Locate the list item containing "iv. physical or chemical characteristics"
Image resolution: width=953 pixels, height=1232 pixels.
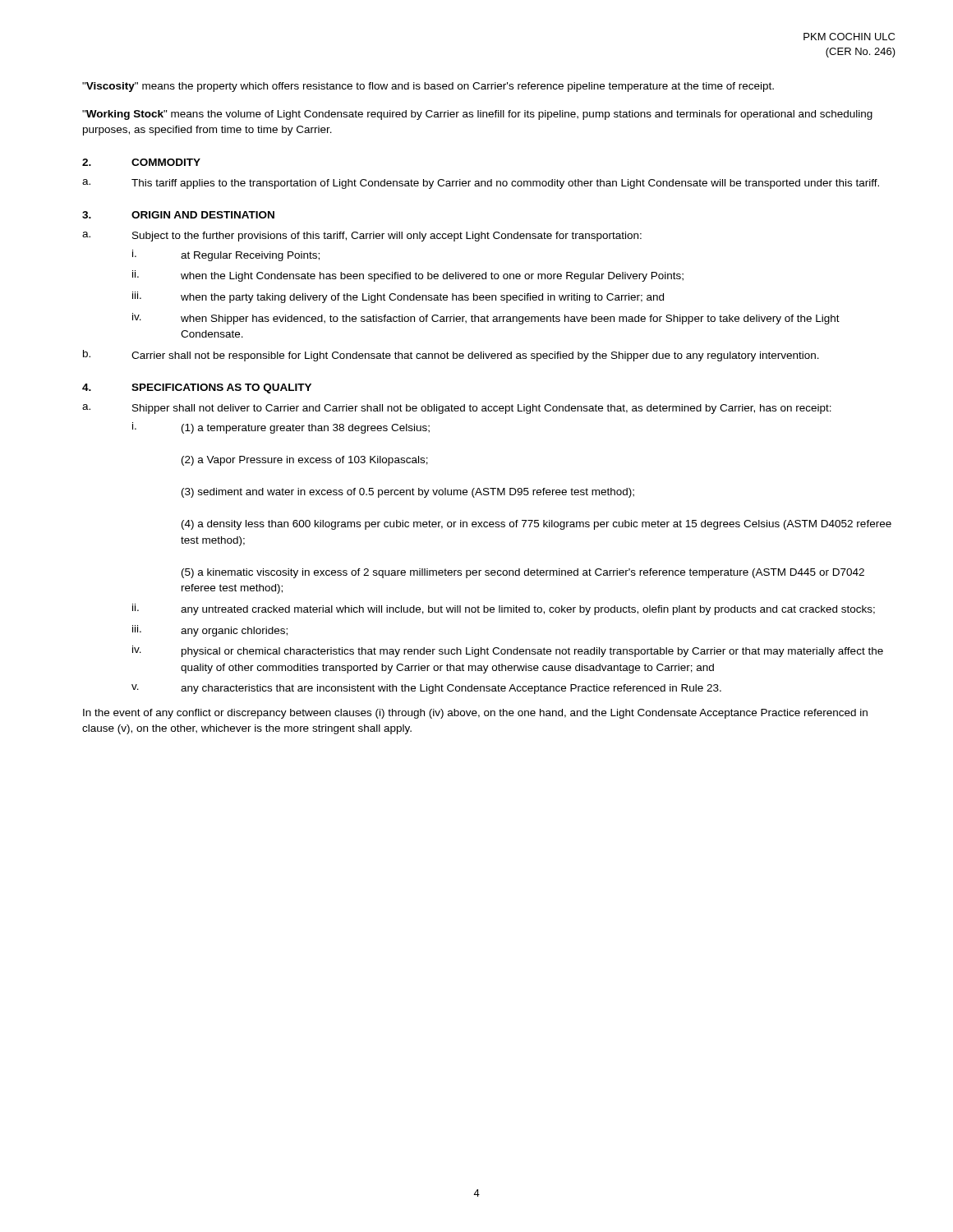513,659
